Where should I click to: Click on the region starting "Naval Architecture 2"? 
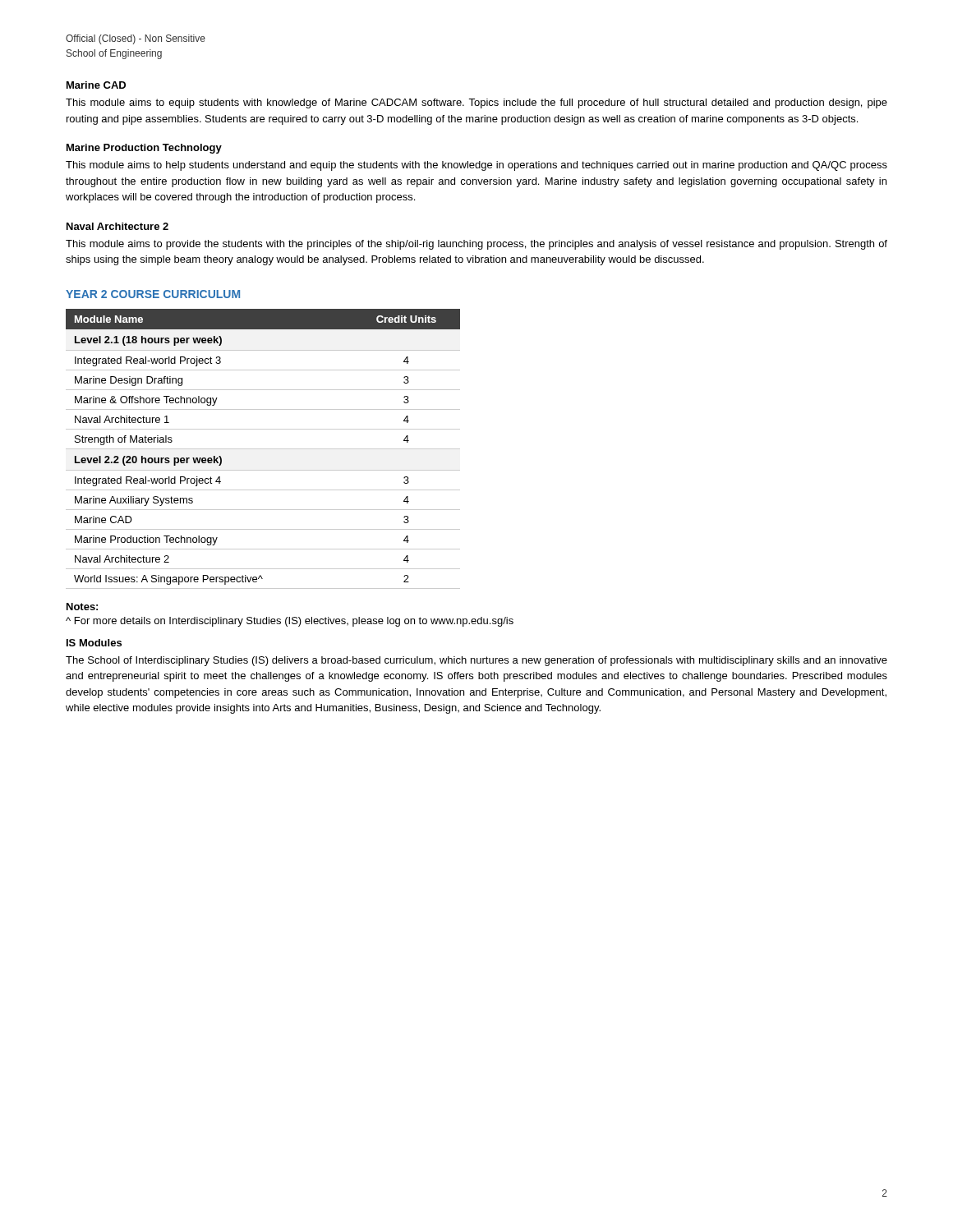(x=117, y=226)
